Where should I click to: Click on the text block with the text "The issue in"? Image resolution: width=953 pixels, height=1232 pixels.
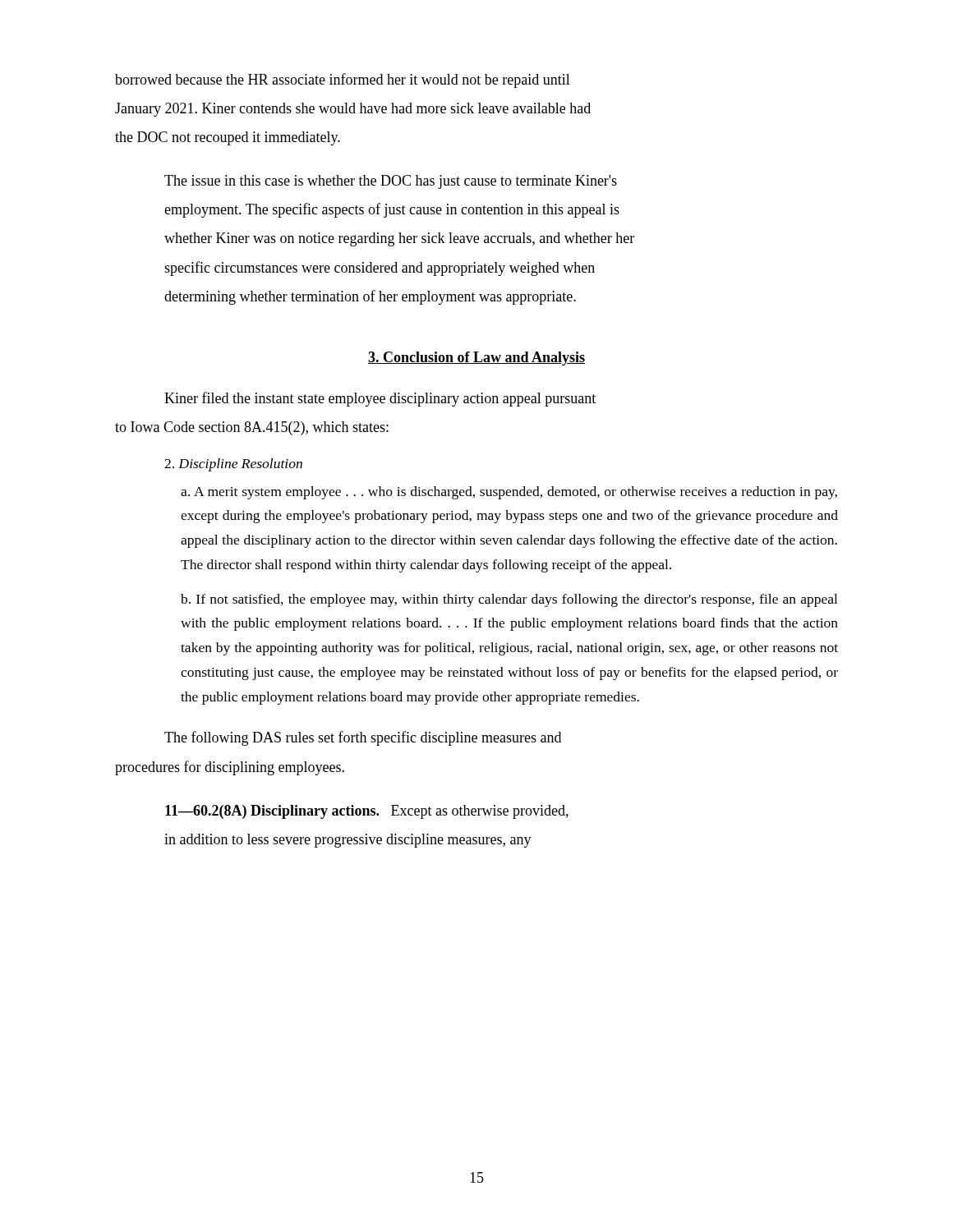point(476,239)
